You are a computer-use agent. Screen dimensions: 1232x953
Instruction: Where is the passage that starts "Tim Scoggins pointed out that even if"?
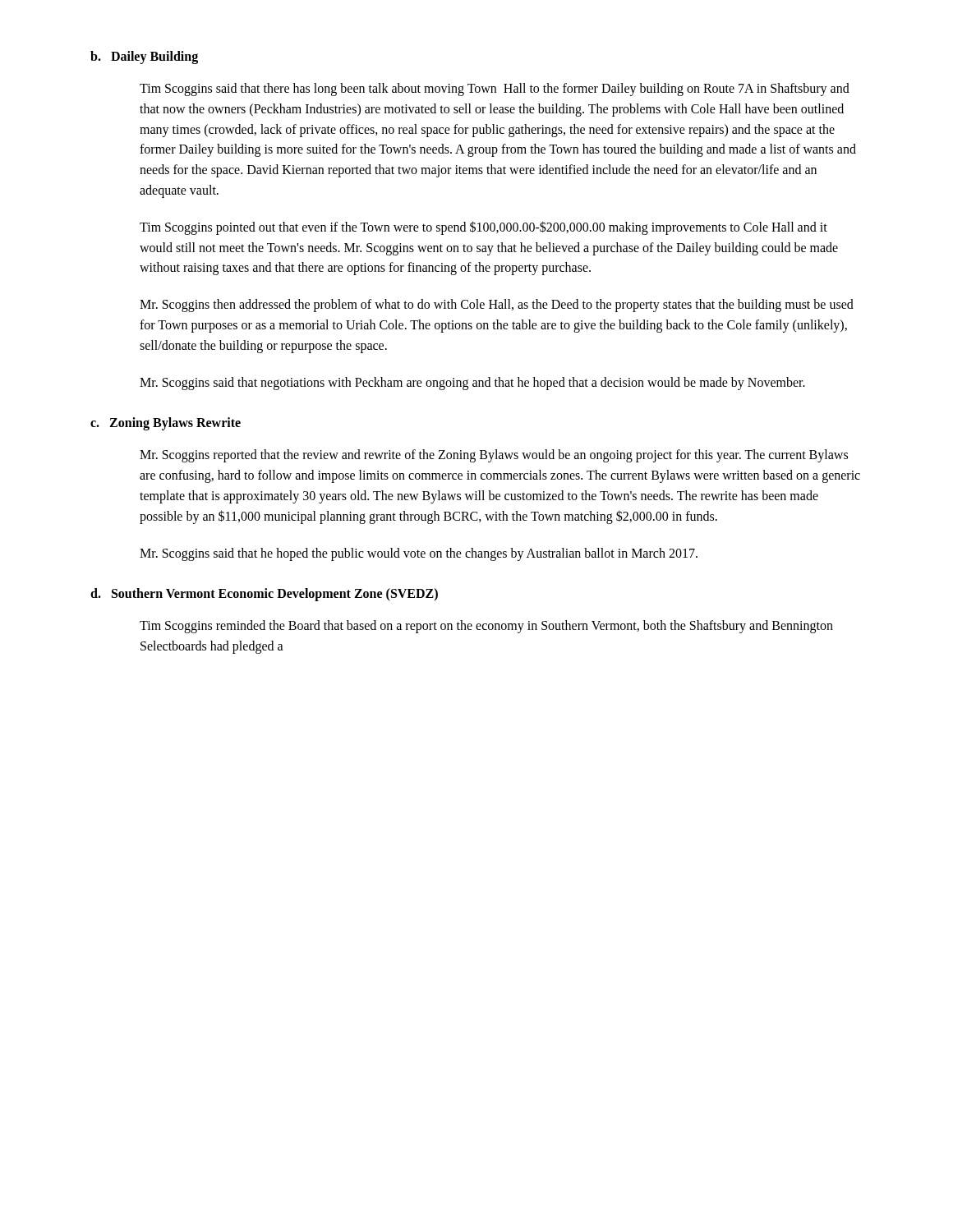point(489,247)
